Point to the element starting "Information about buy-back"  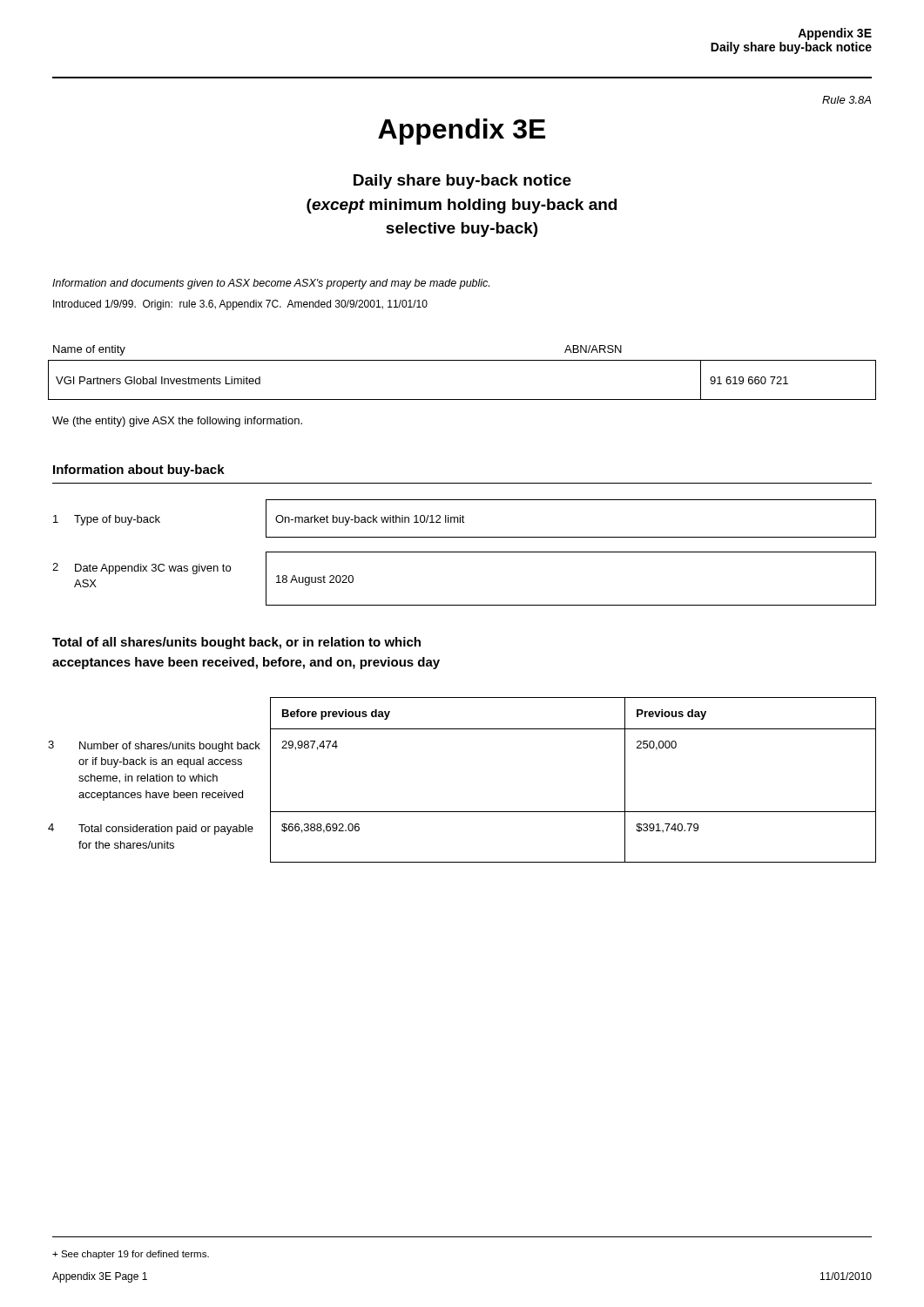[138, 469]
